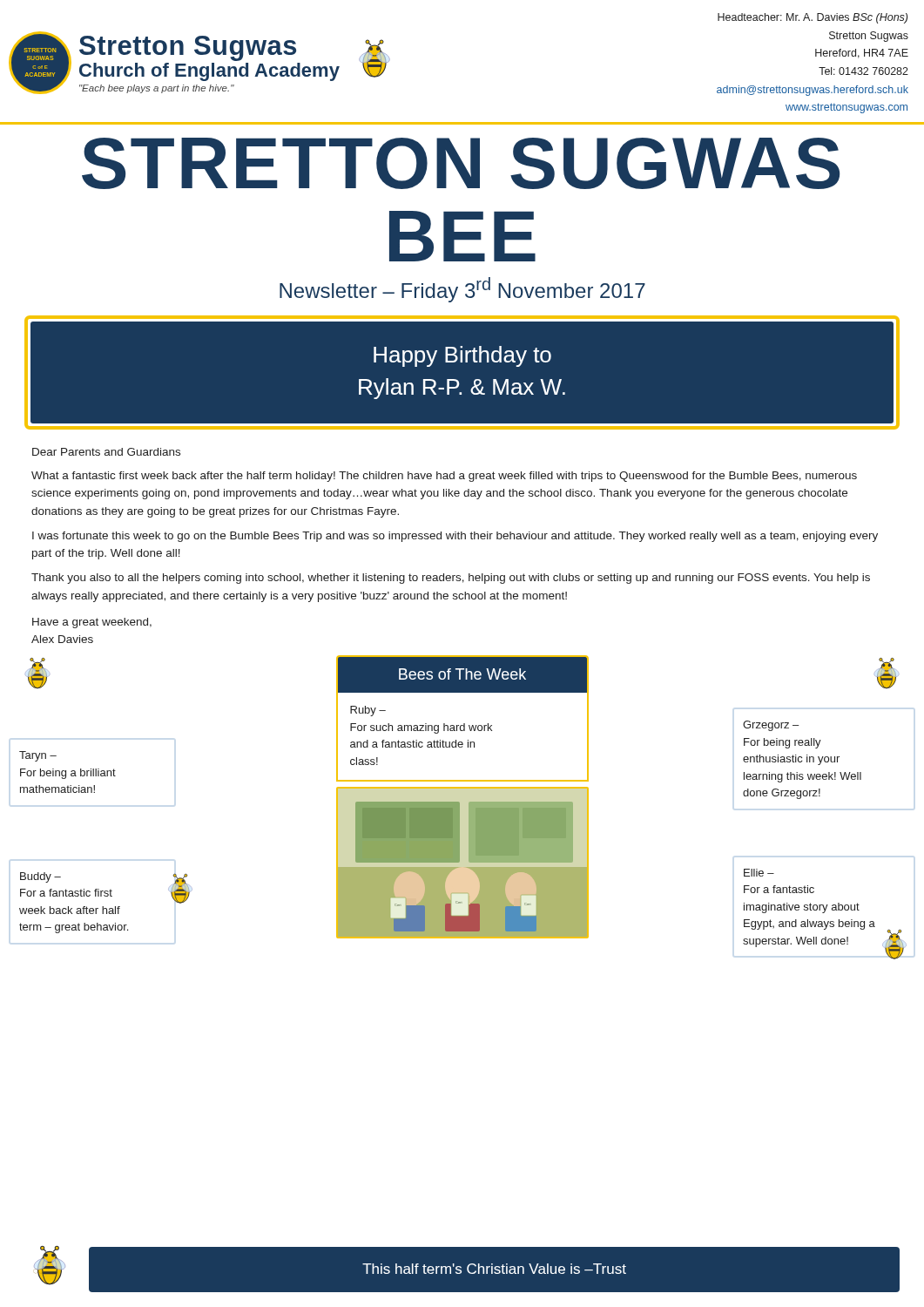This screenshot has height=1307, width=924.
Task: Find the text block that reads "Grzegorz – For being really enthusiastic"
Action: pos(802,759)
